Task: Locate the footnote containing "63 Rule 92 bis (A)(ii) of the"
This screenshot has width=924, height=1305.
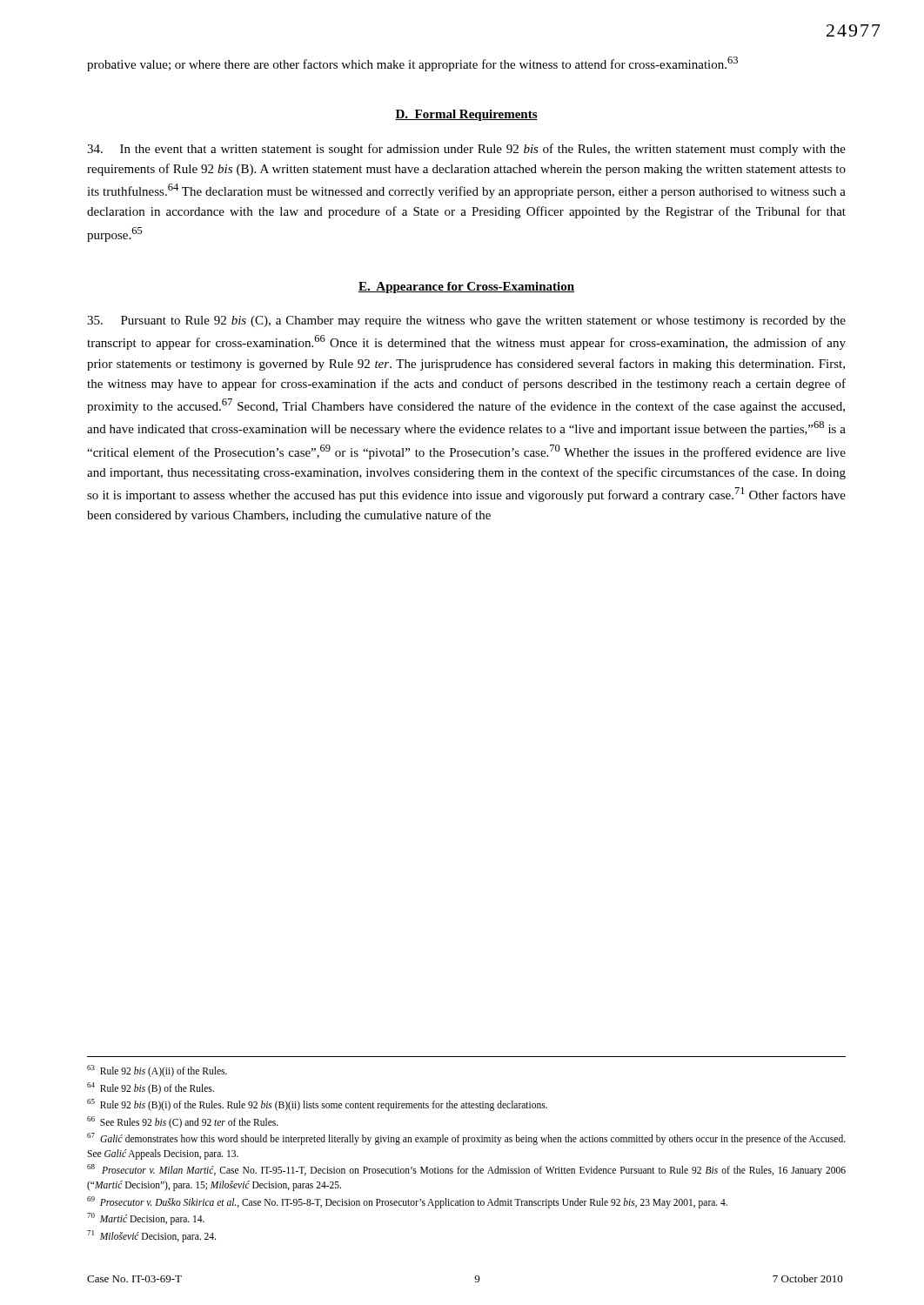Action: click(157, 1070)
